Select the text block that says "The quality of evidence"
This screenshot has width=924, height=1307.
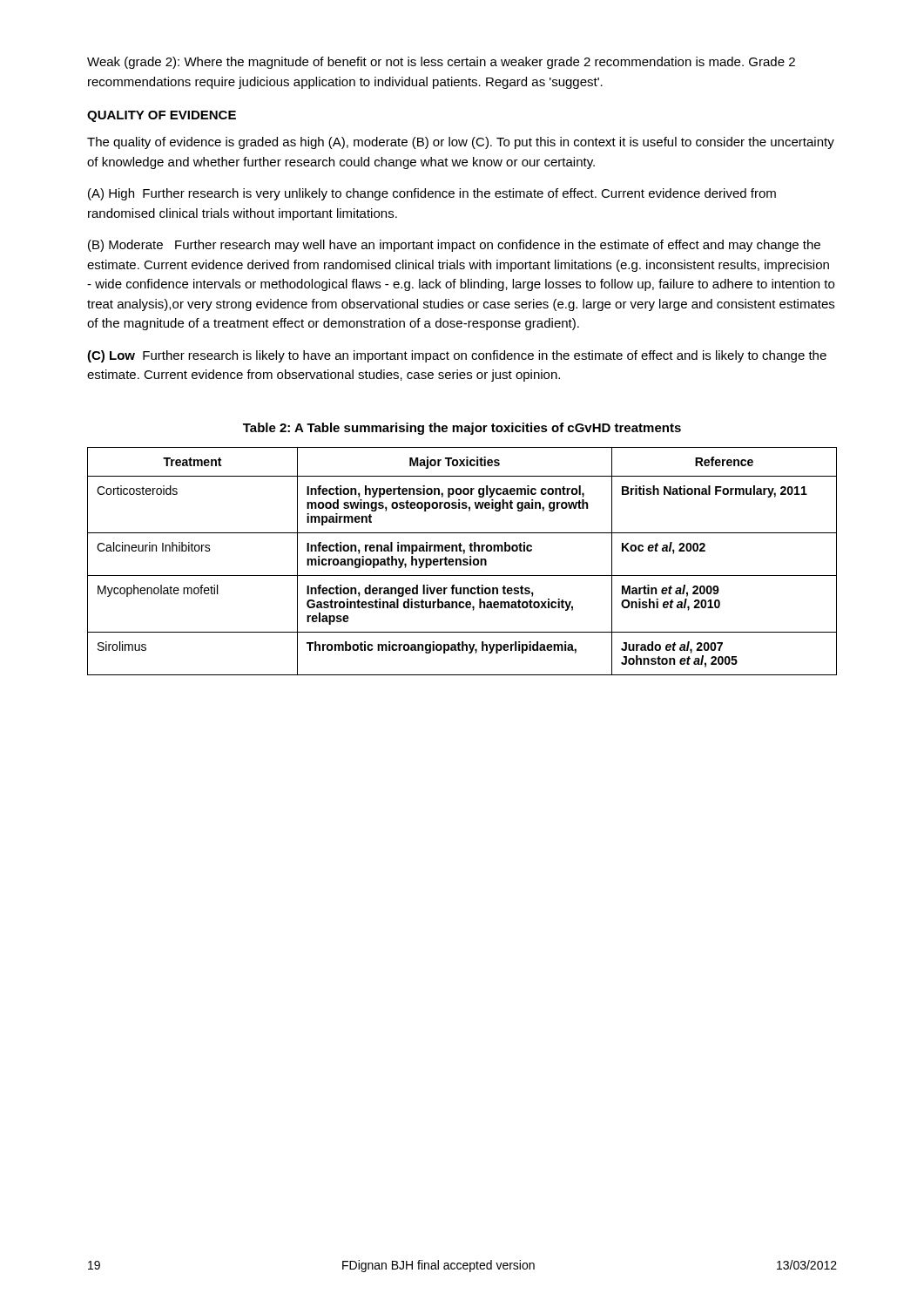point(461,151)
